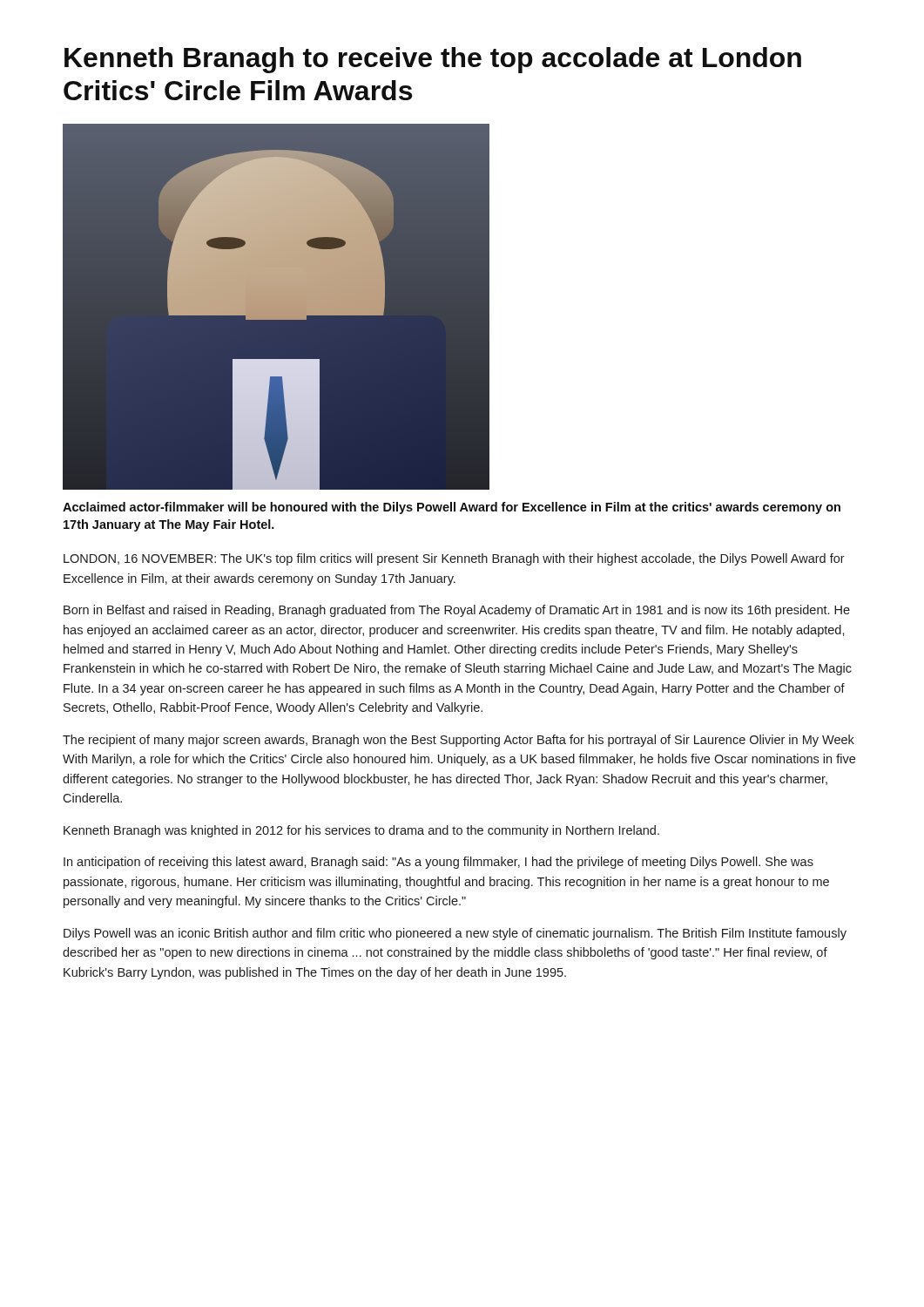924x1307 pixels.
Task: Locate the block of text that opens with "Dilys Powell was an iconic British author"
Action: (455, 952)
